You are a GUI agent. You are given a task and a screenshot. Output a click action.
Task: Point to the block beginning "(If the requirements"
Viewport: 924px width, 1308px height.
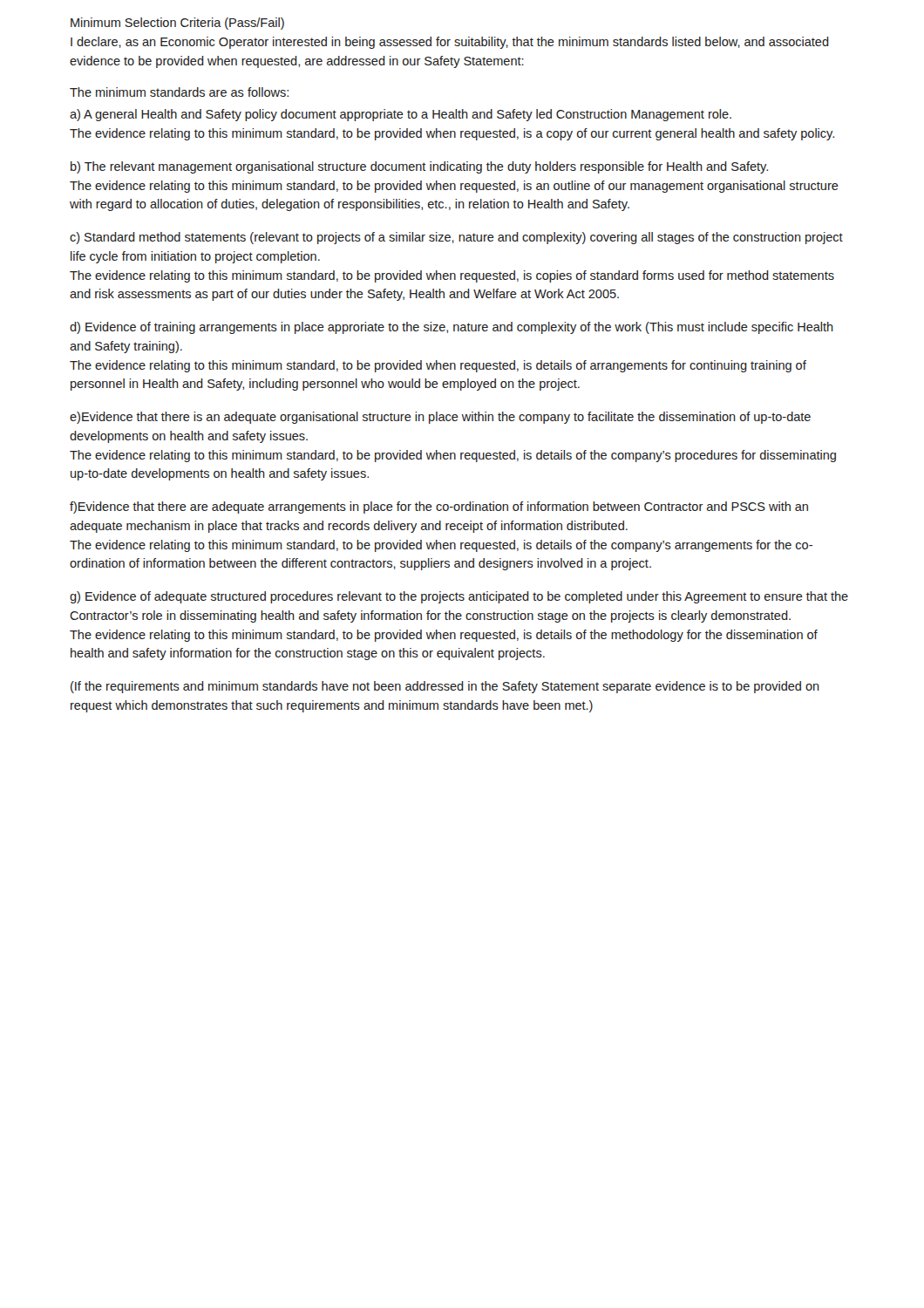coord(445,696)
